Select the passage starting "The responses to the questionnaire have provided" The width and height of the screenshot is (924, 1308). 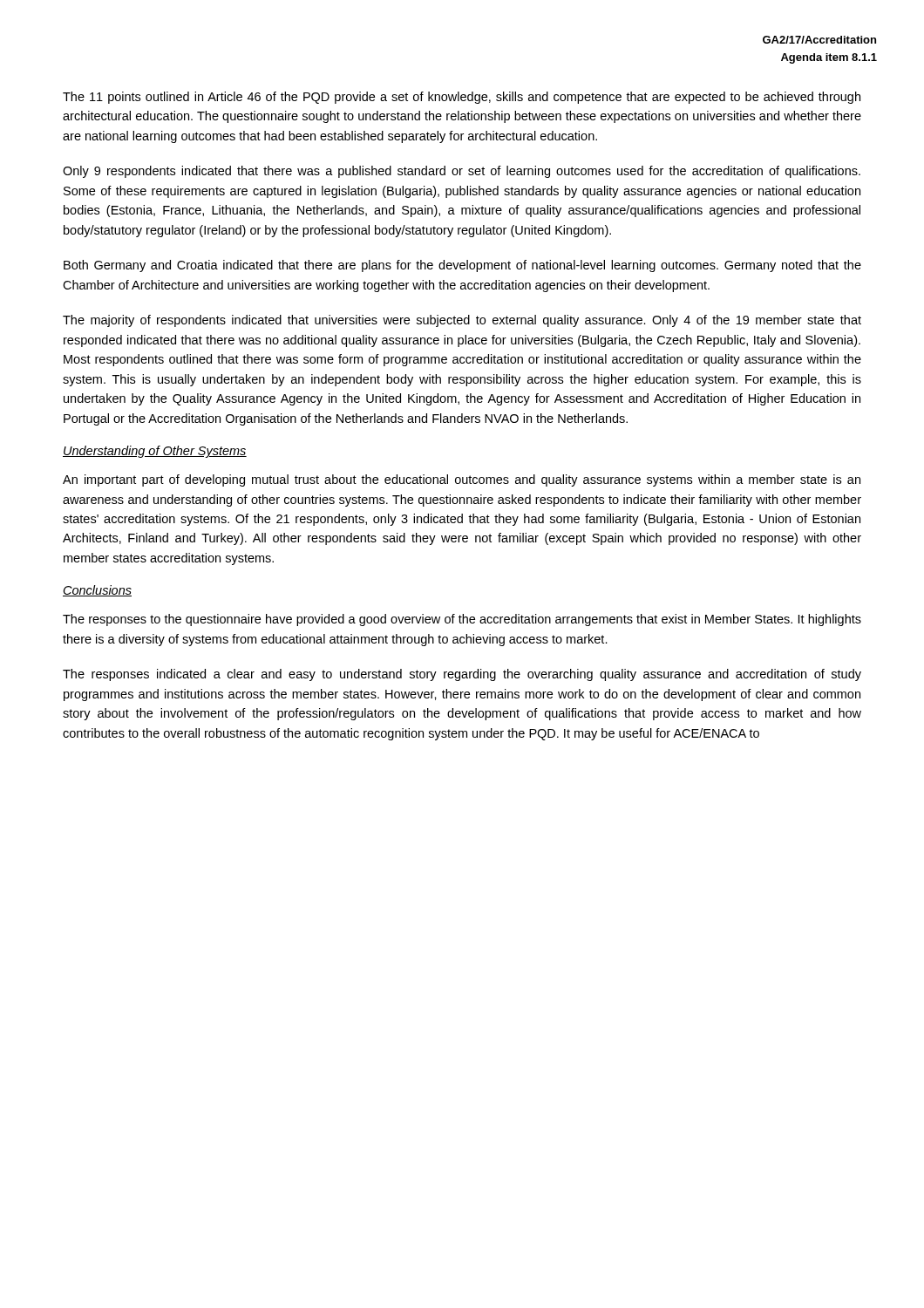point(462,629)
